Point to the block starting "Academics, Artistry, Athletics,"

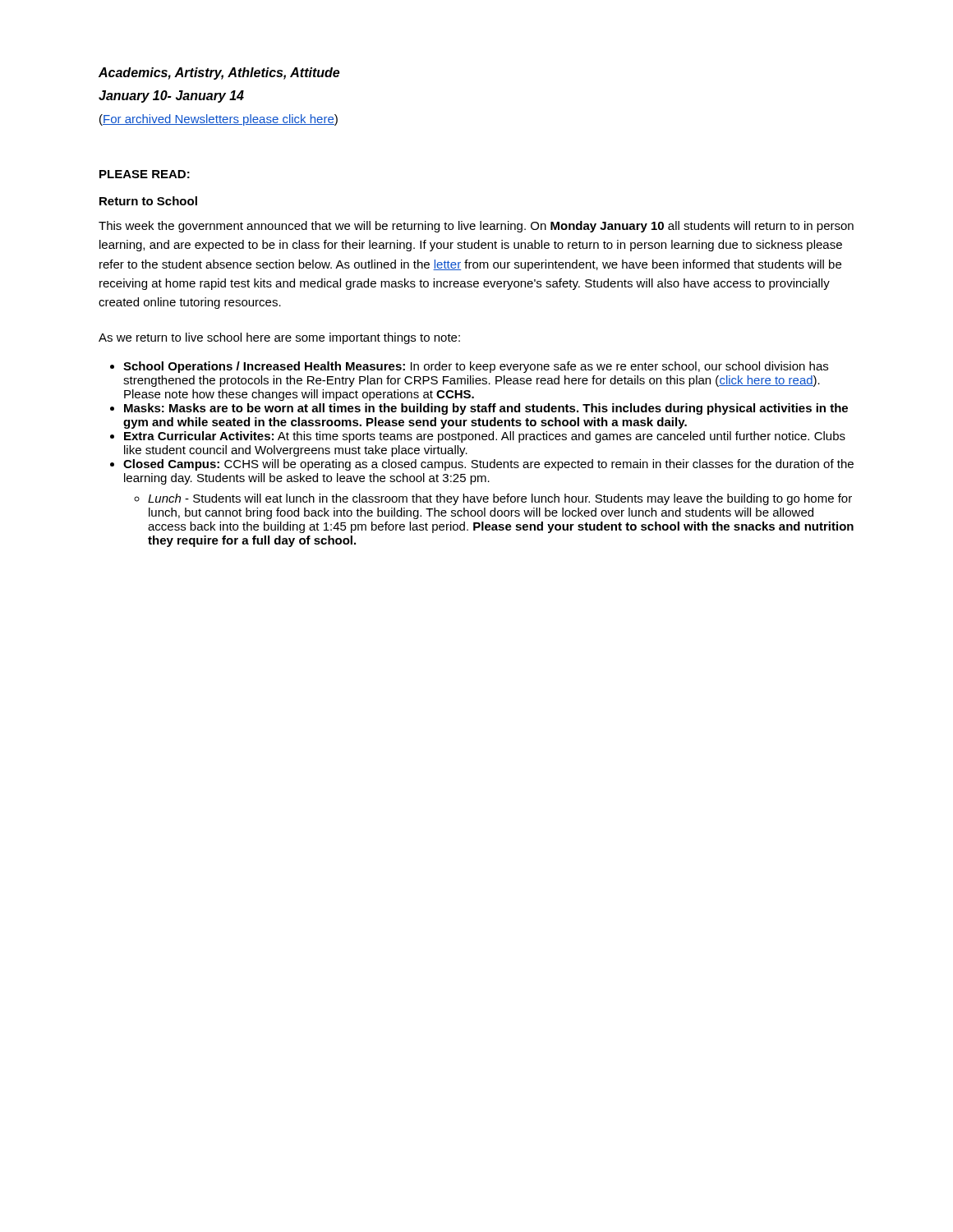[x=219, y=73]
